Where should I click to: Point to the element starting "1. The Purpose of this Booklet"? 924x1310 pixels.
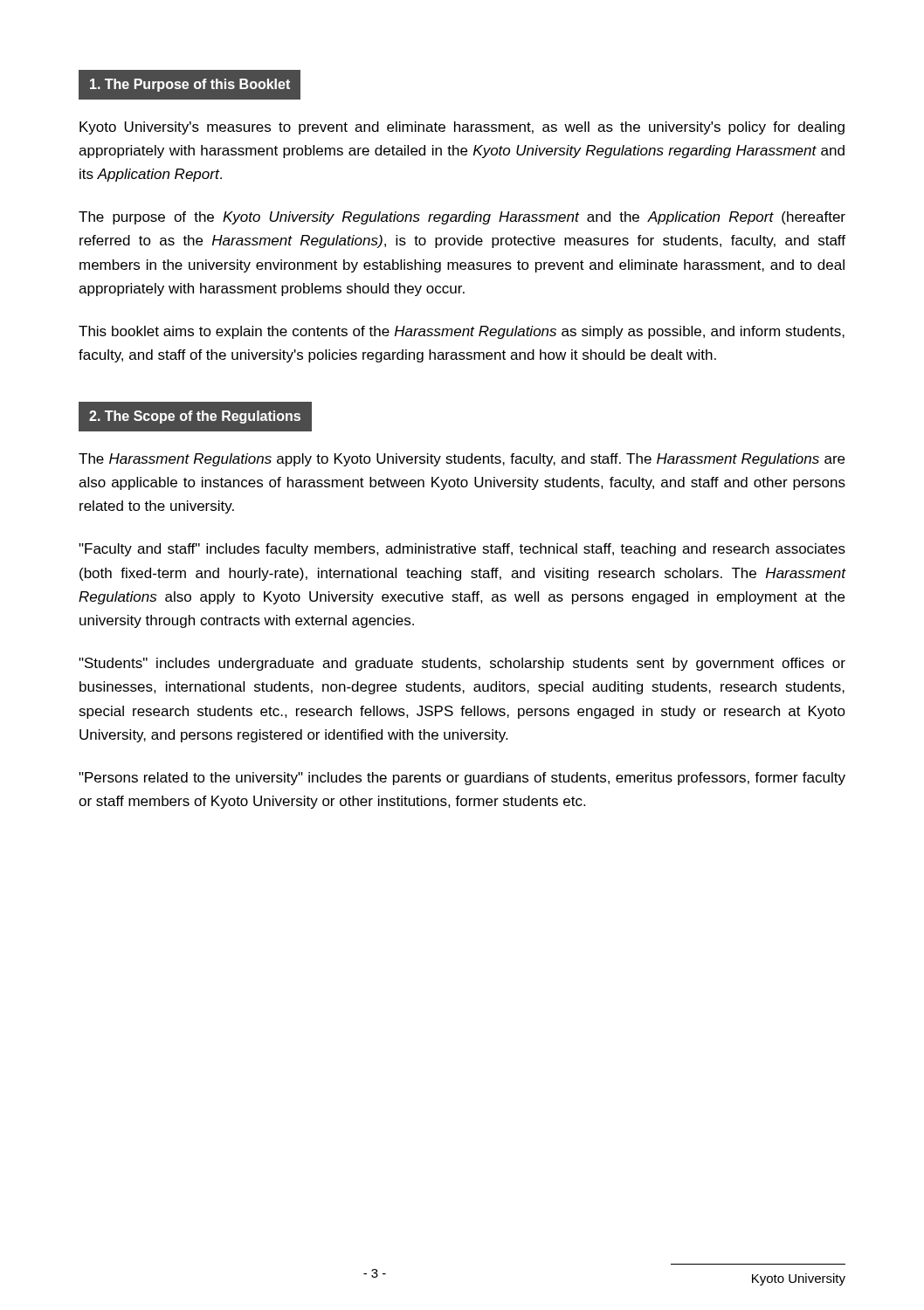[190, 84]
